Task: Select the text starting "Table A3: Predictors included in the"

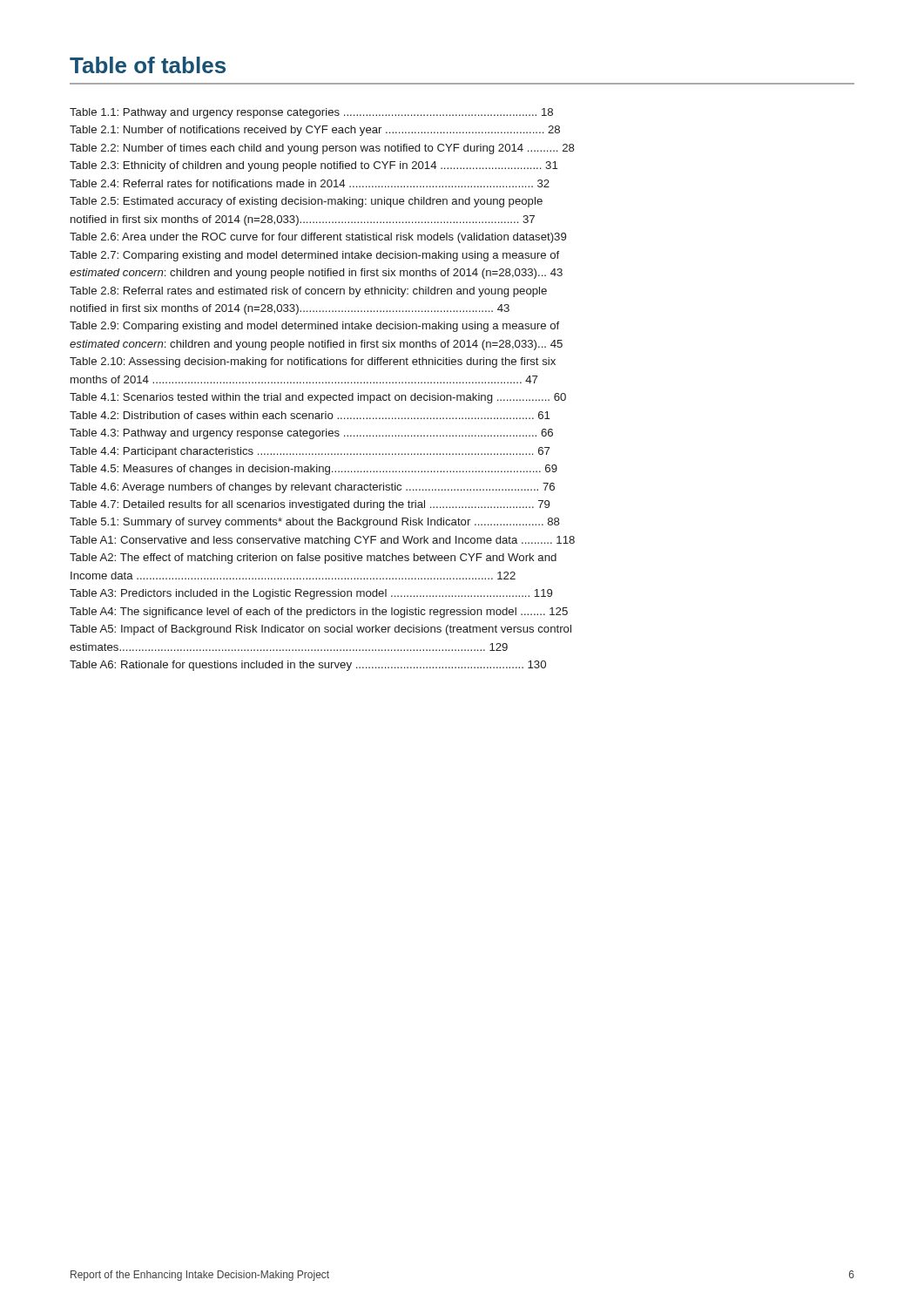Action: tap(311, 593)
